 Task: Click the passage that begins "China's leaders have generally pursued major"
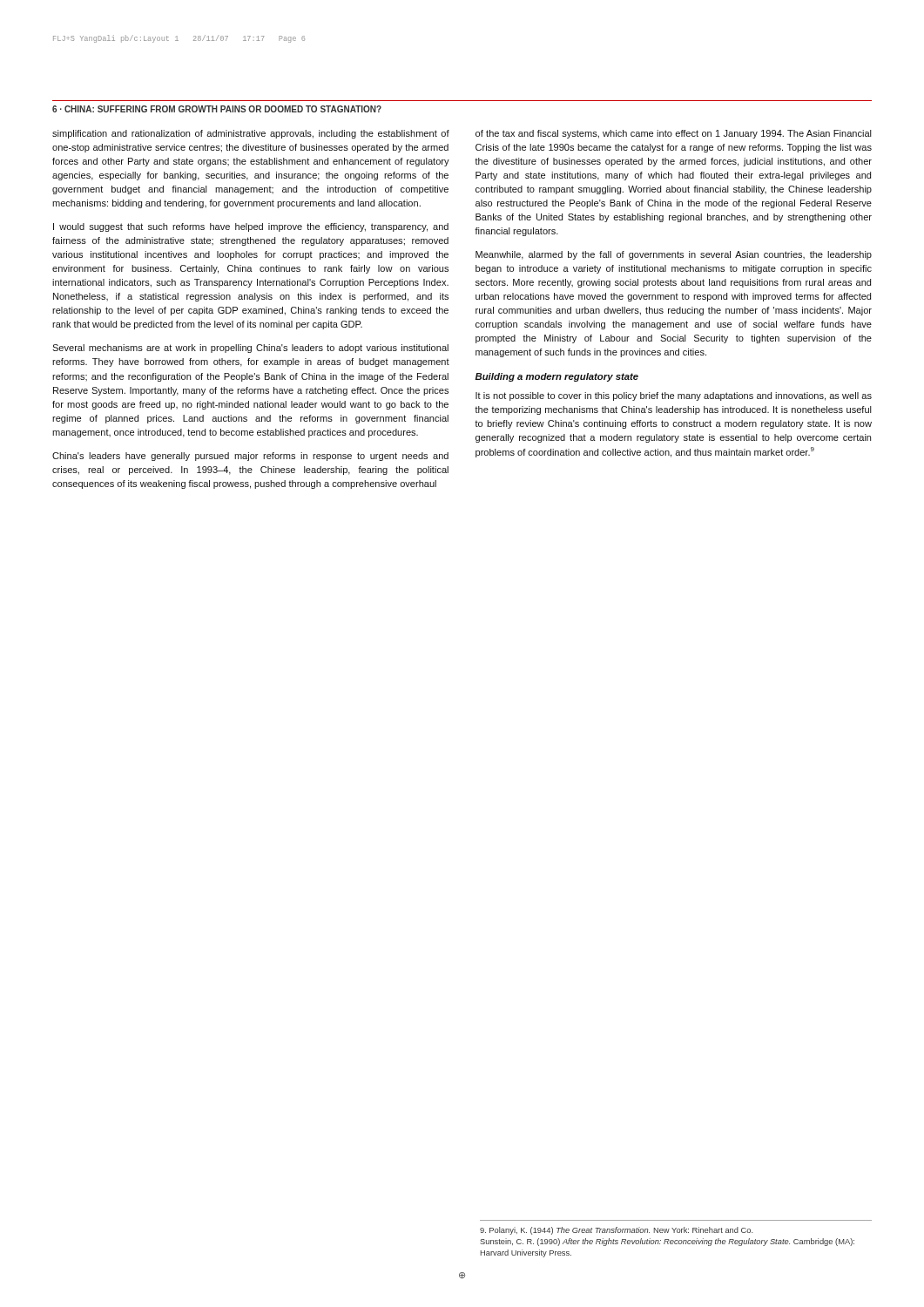tap(251, 469)
